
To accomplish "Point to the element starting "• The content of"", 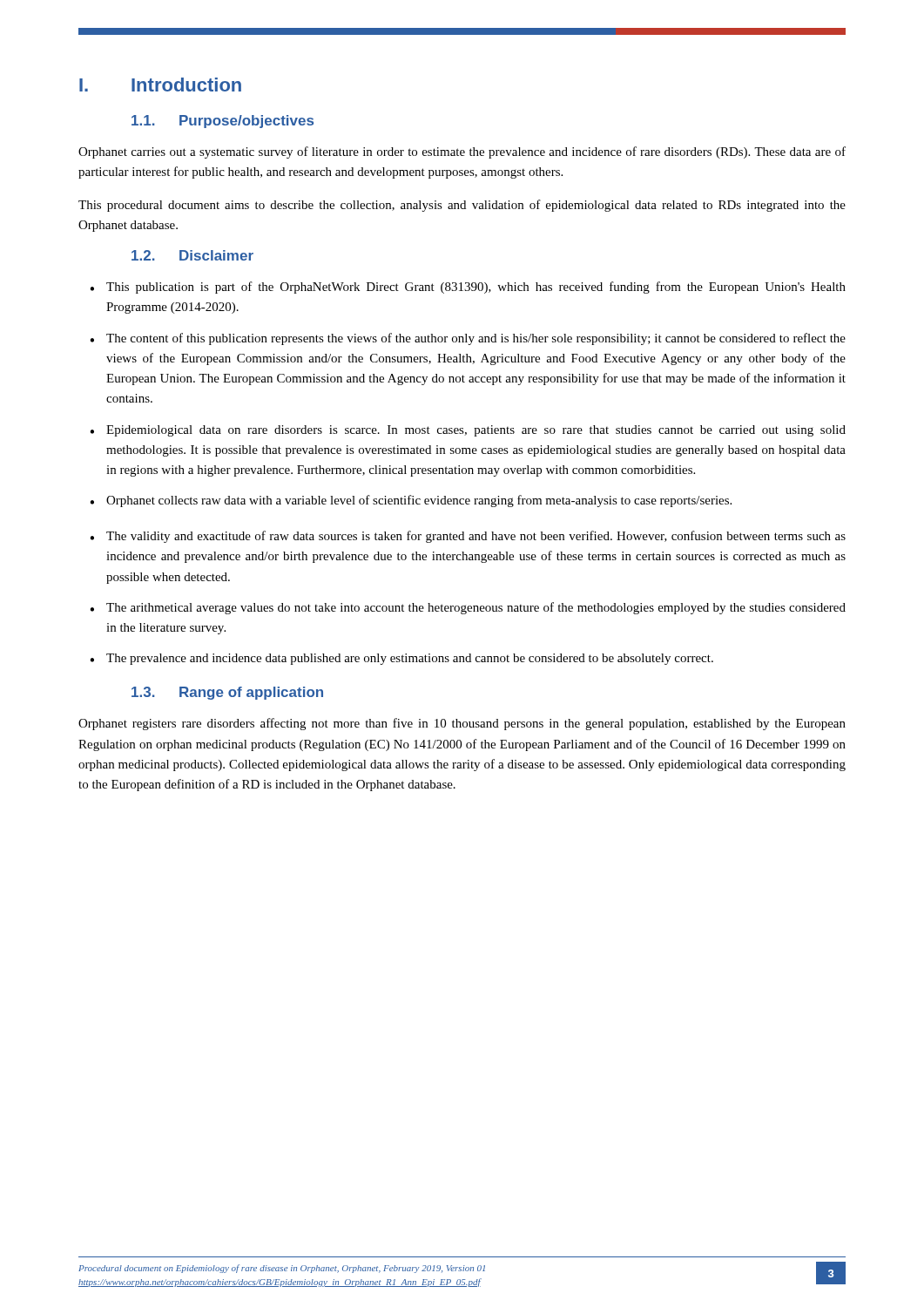I will pos(462,369).
